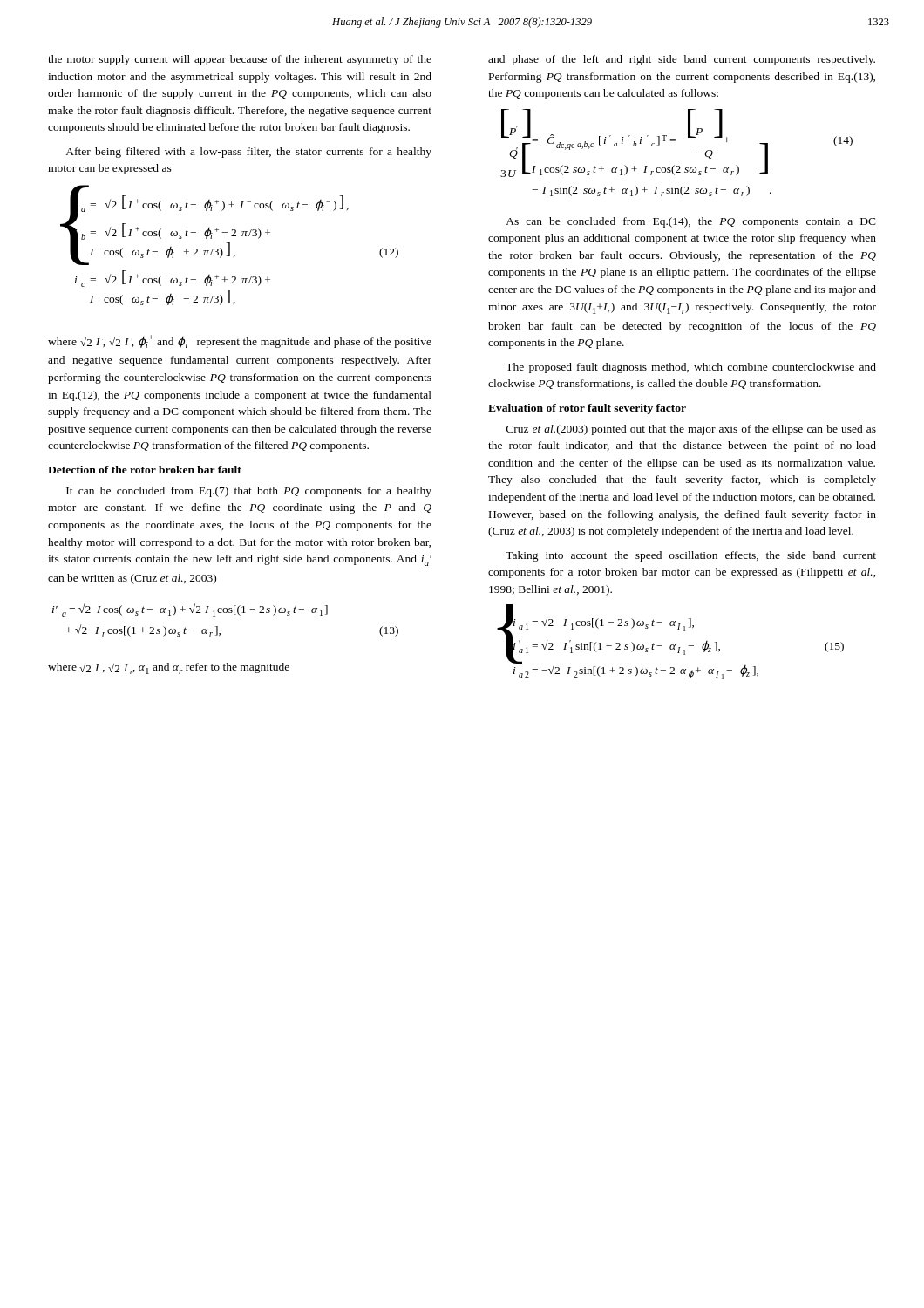This screenshot has width=924, height=1308.
Task: Find the element starting "i′ a ="
Action: coord(235,621)
